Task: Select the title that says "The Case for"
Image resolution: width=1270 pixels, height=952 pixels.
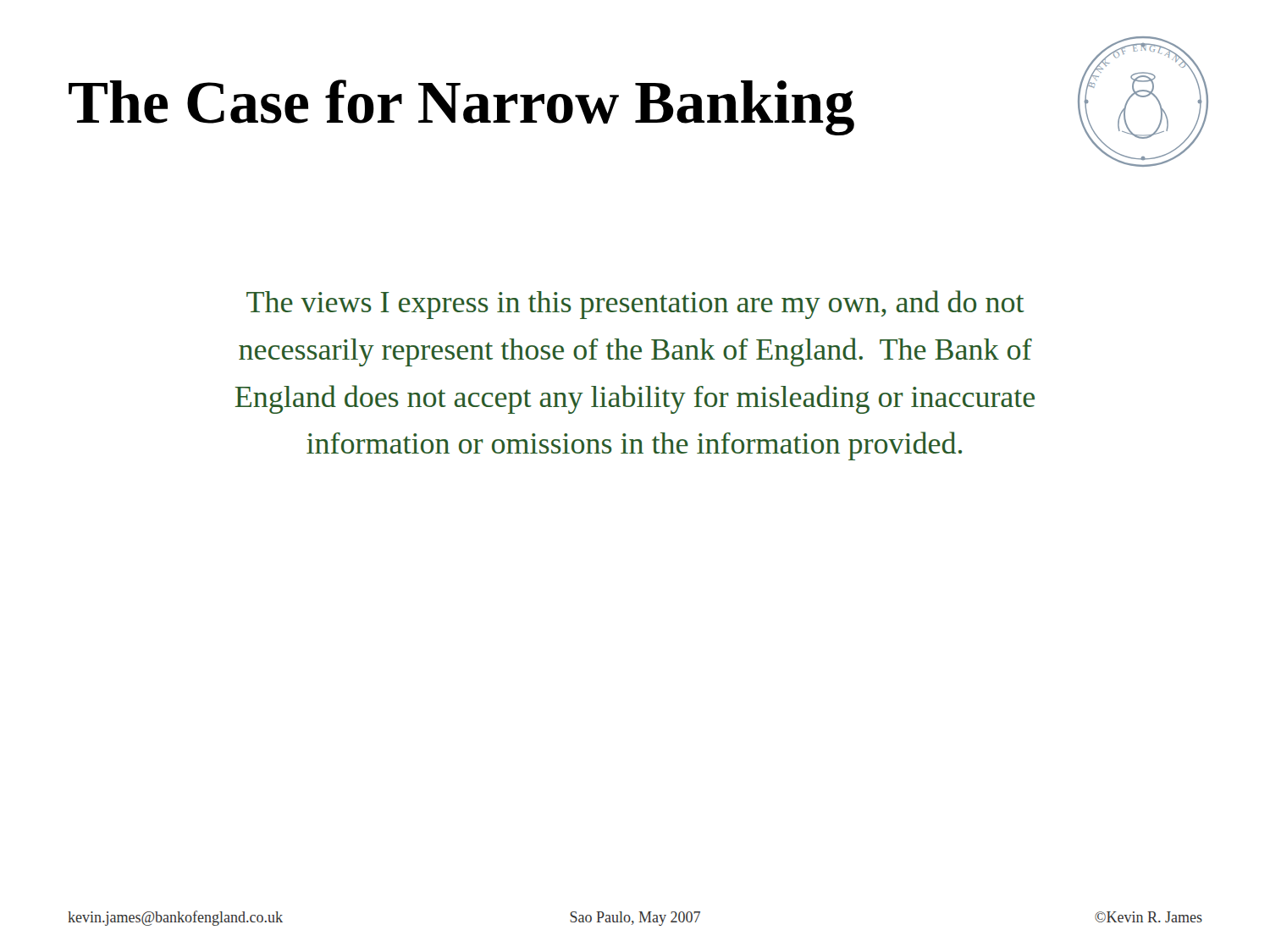Action: coord(559,103)
